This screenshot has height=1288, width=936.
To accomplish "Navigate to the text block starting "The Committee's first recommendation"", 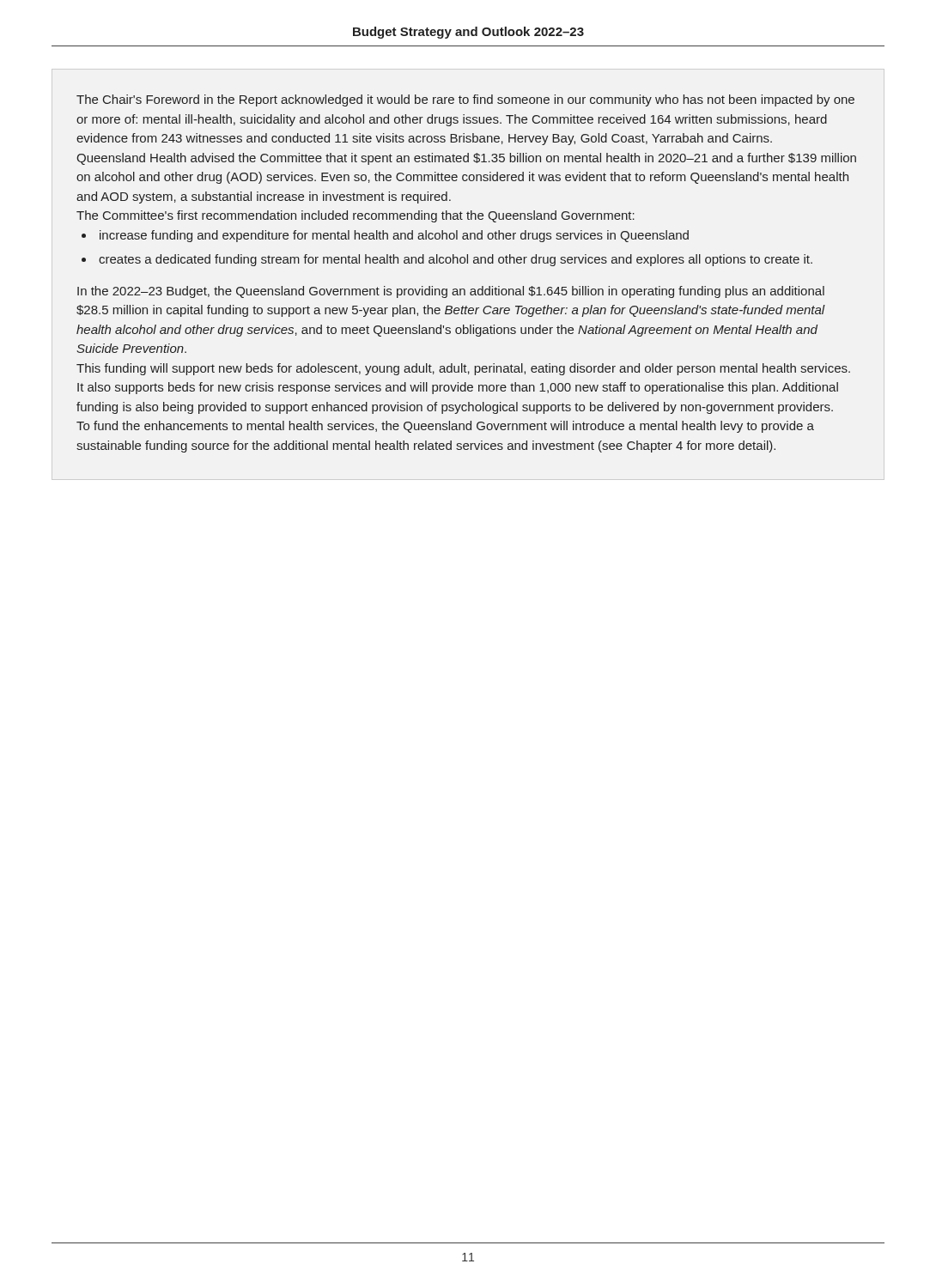I will tap(468, 216).
